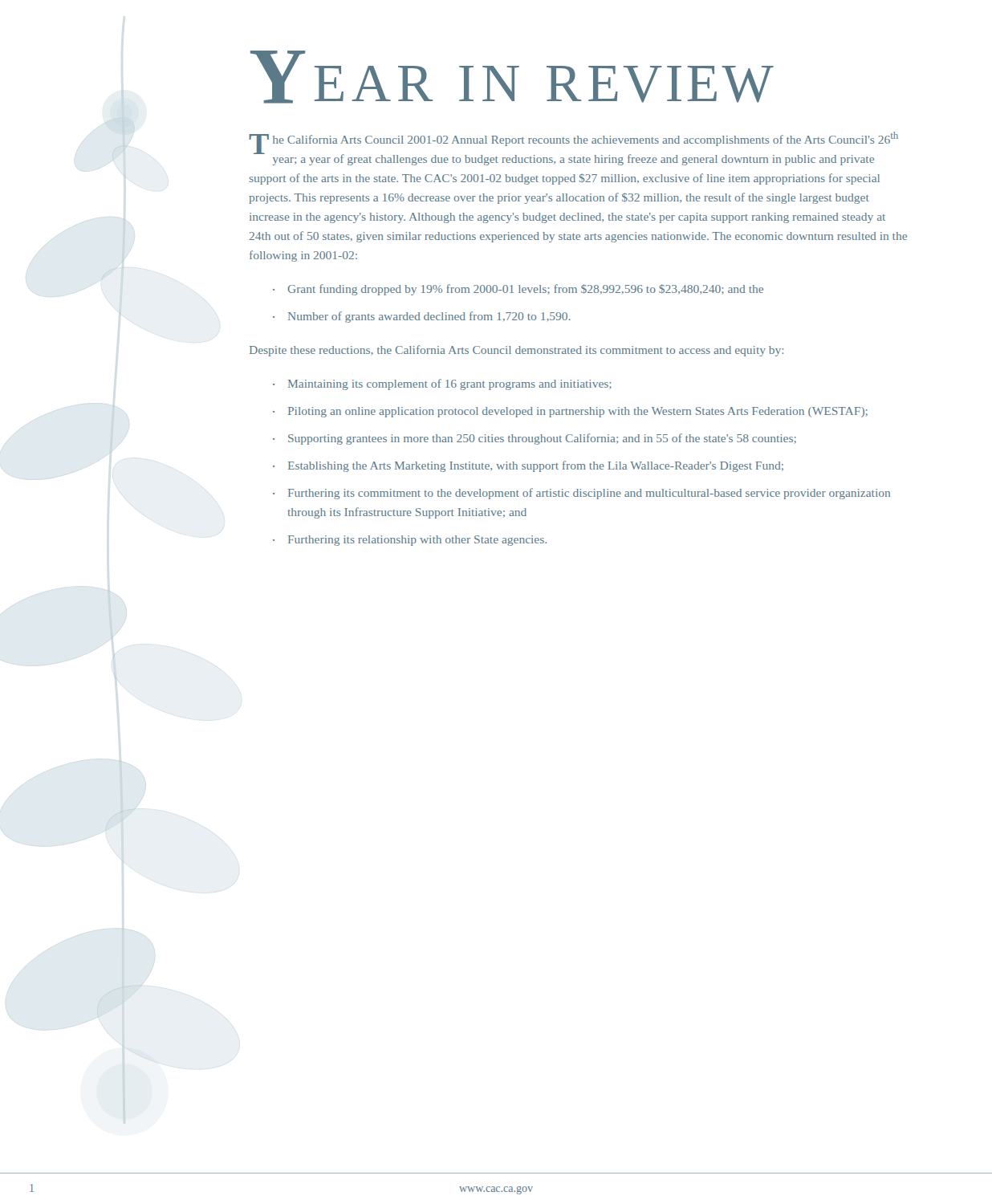Point to the block beginning "Furthering its commitment to the development of artistic"

click(x=589, y=502)
